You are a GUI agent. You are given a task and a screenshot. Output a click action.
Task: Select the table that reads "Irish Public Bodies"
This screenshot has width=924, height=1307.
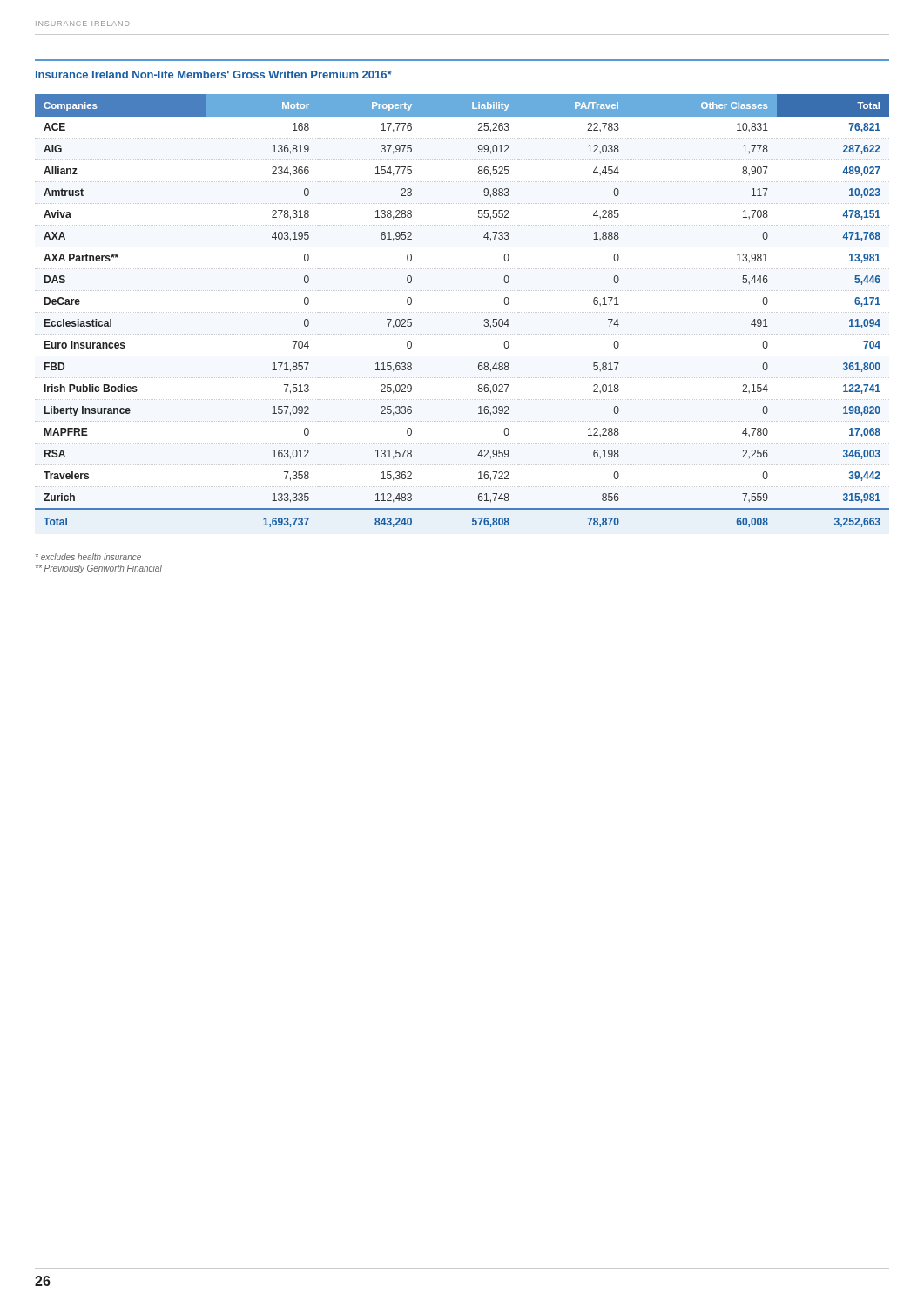pyautogui.click(x=462, y=314)
